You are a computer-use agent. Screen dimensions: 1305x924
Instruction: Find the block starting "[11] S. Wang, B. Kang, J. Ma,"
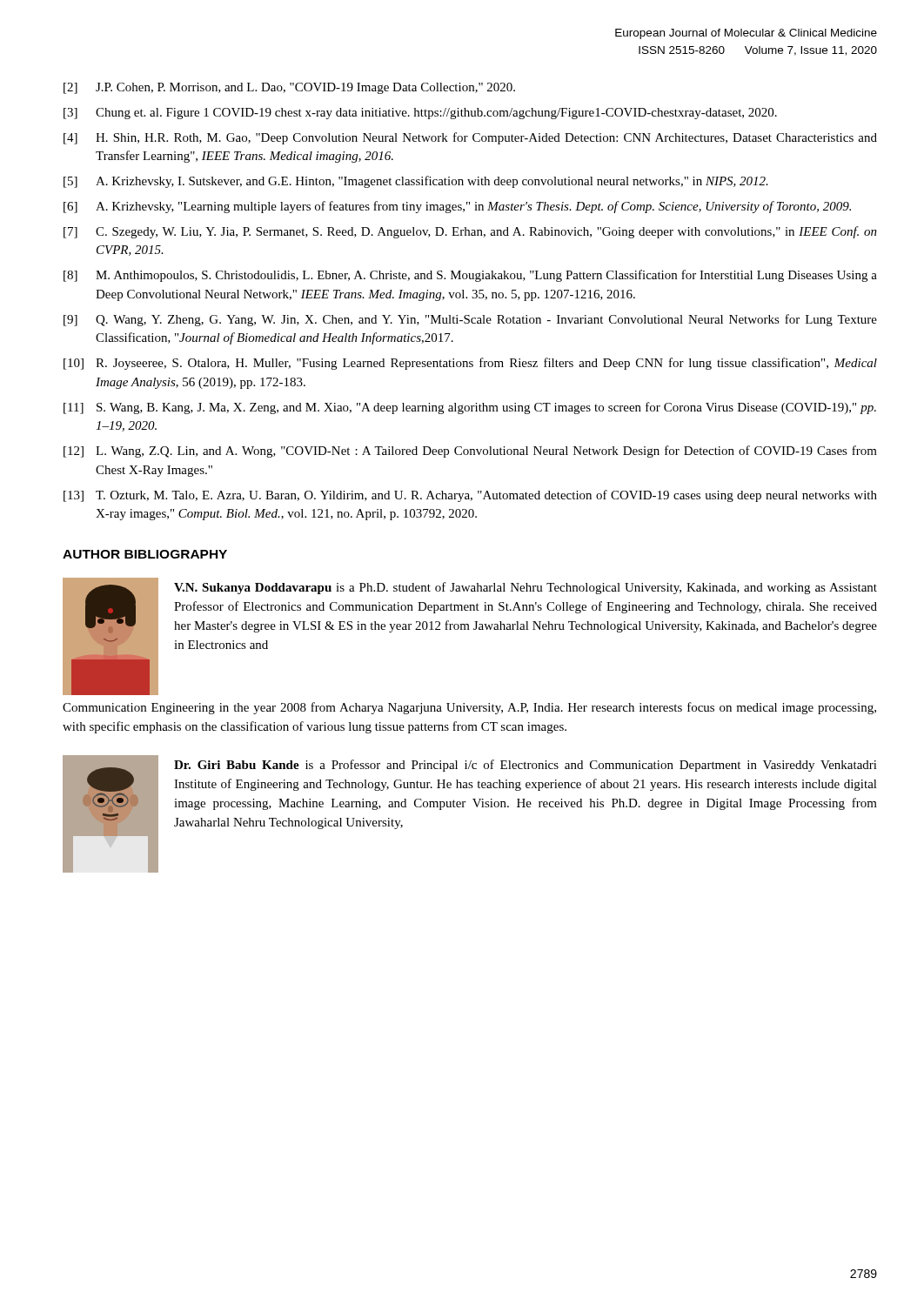(470, 417)
